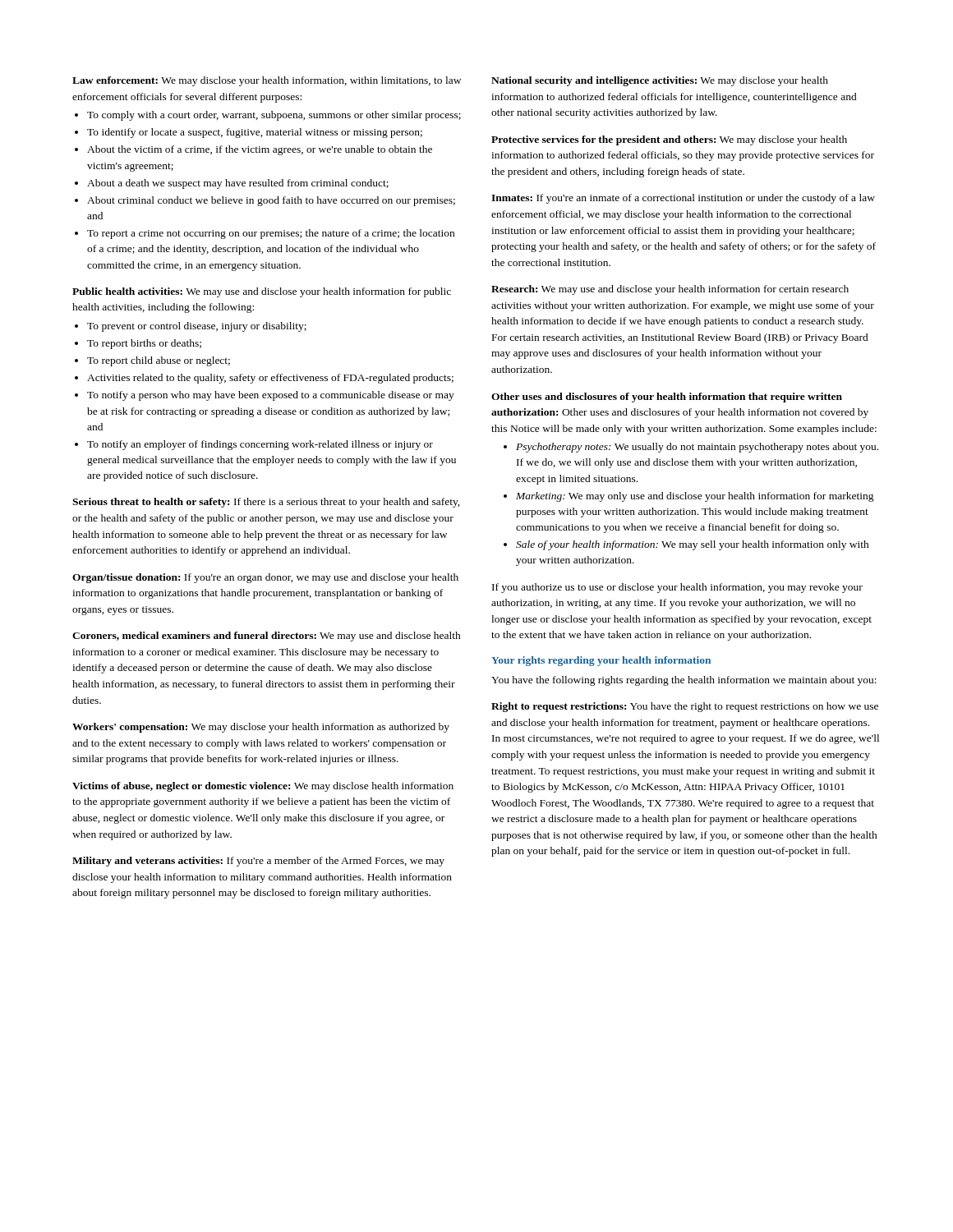Point to the passage starting "To report child"
The height and width of the screenshot is (1232, 953).
[159, 360]
